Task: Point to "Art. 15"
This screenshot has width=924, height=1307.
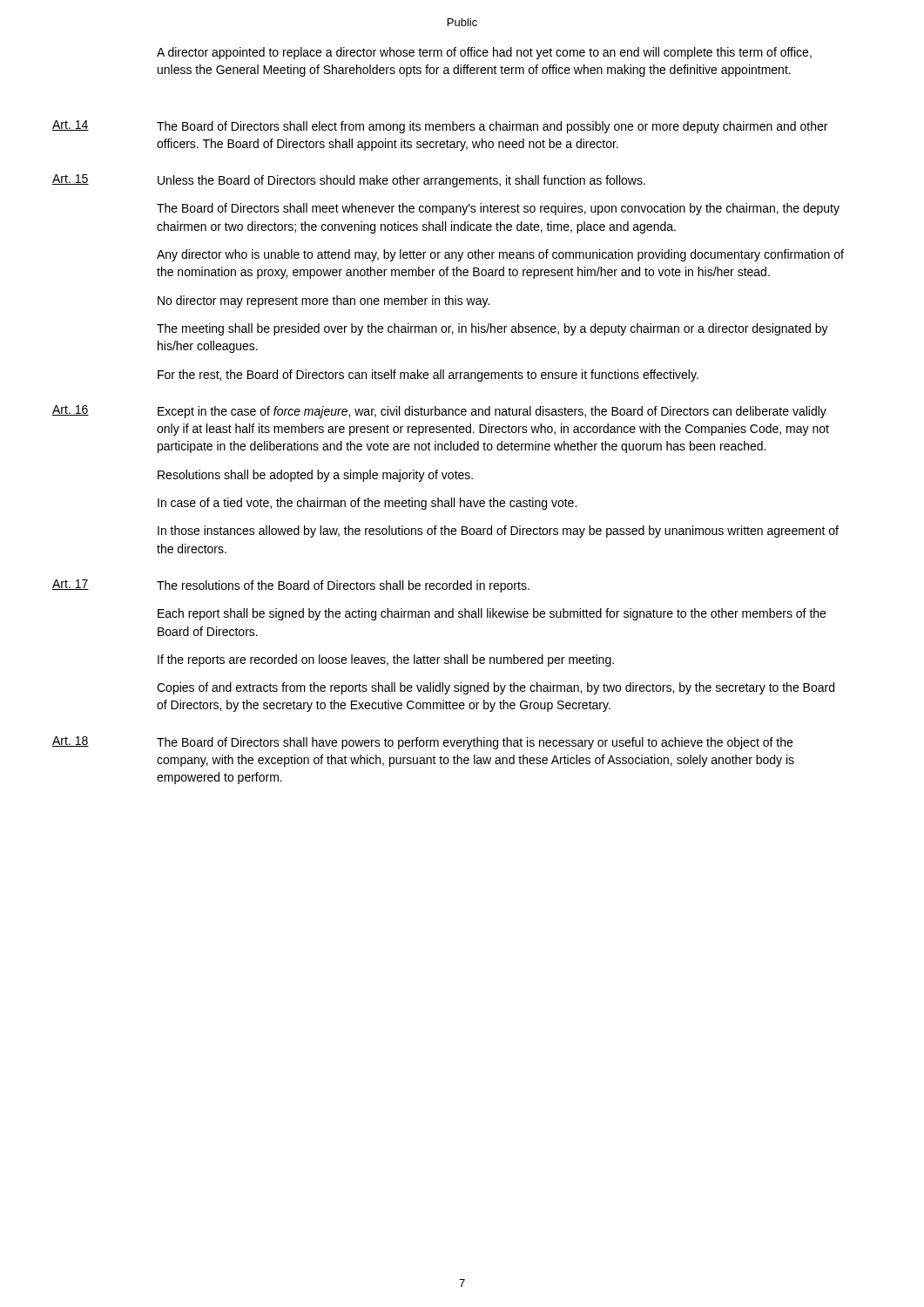Action: pos(70,179)
